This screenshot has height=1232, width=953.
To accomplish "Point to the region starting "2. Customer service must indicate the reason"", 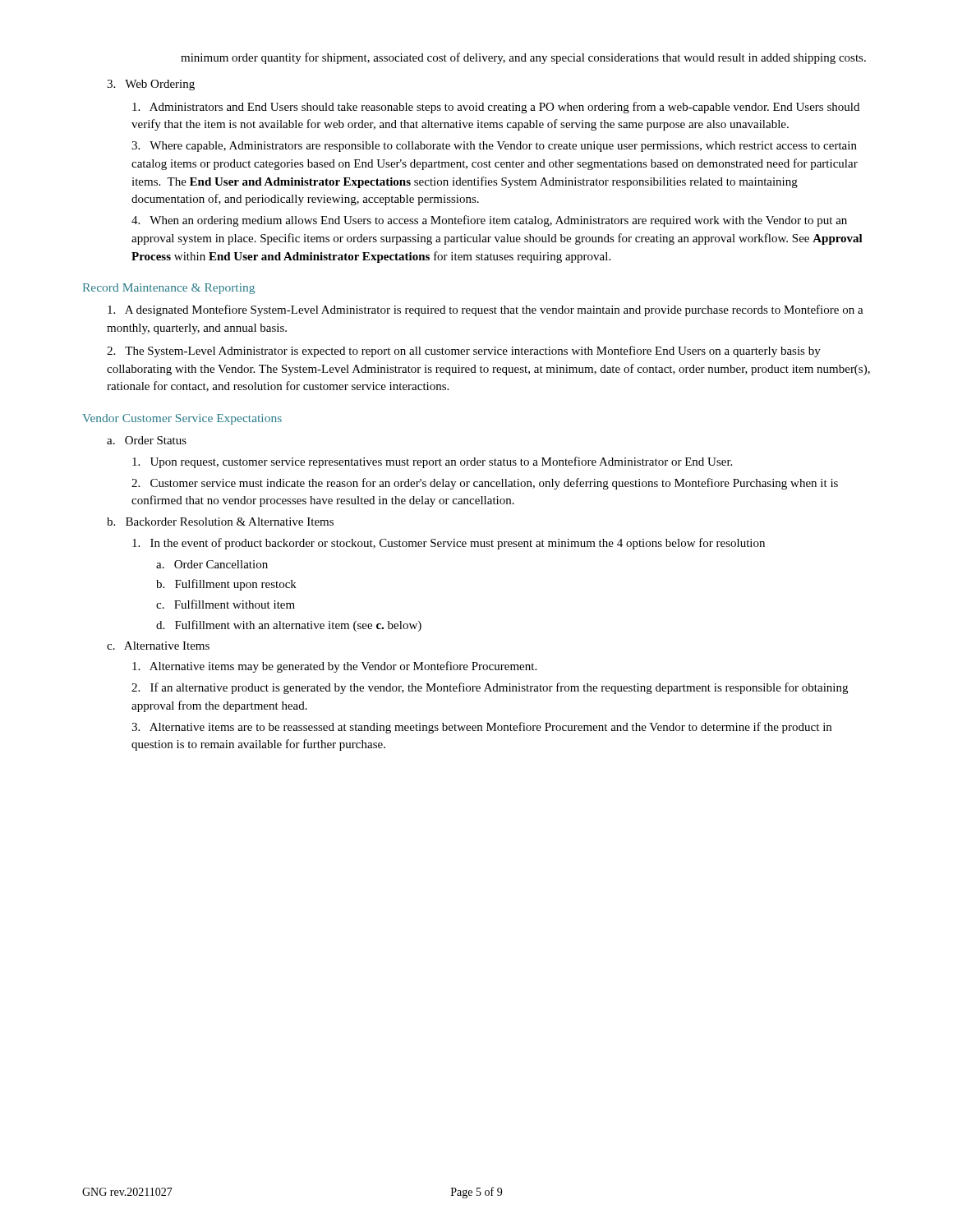I will pyautogui.click(x=485, y=491).
